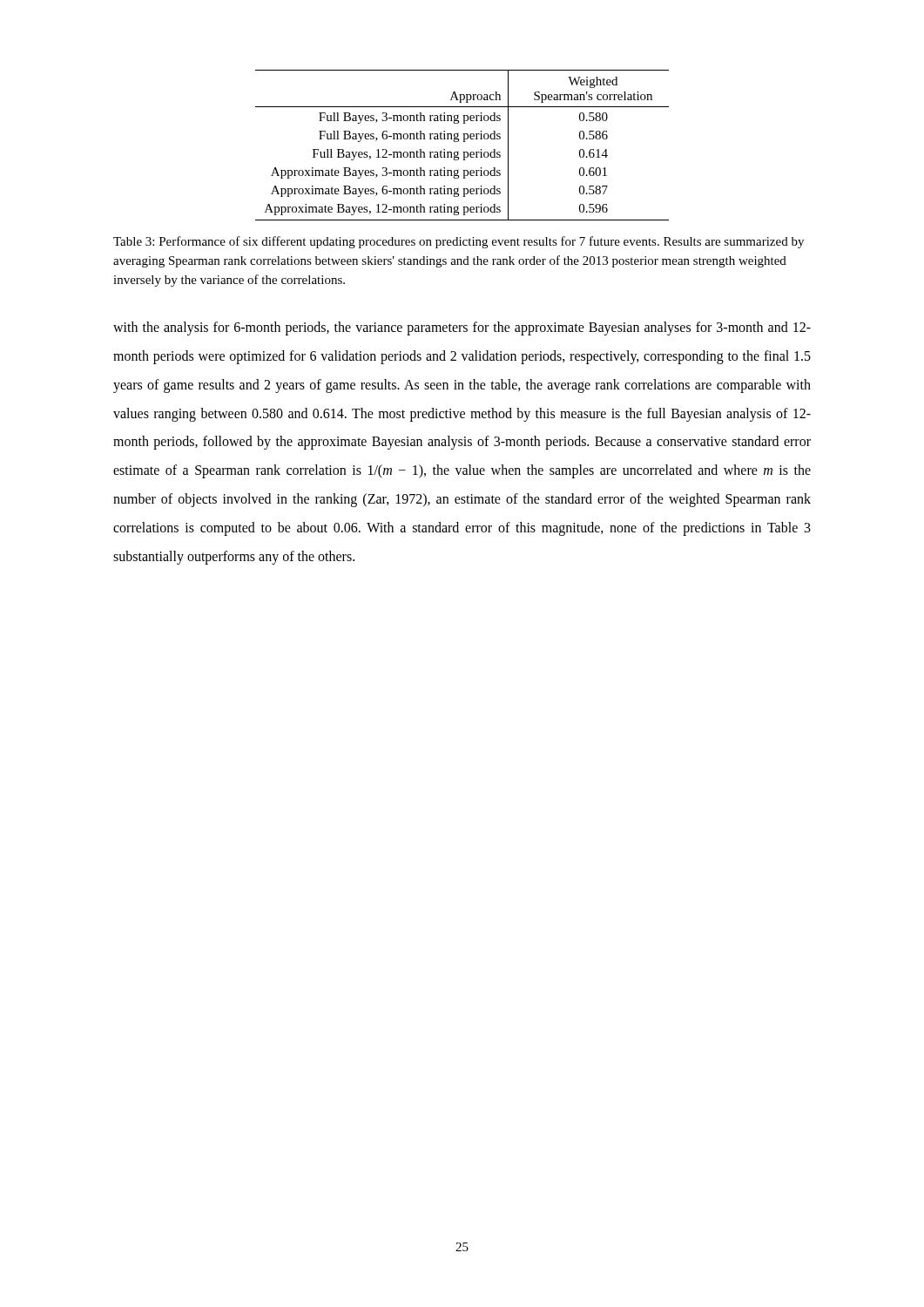Image resolution: width=924 pixels, height=1307 pixels.
Task: Click the passage that begins "with the analysis for 6-month periods, the variance"
Action: click(x=462, y=442)
